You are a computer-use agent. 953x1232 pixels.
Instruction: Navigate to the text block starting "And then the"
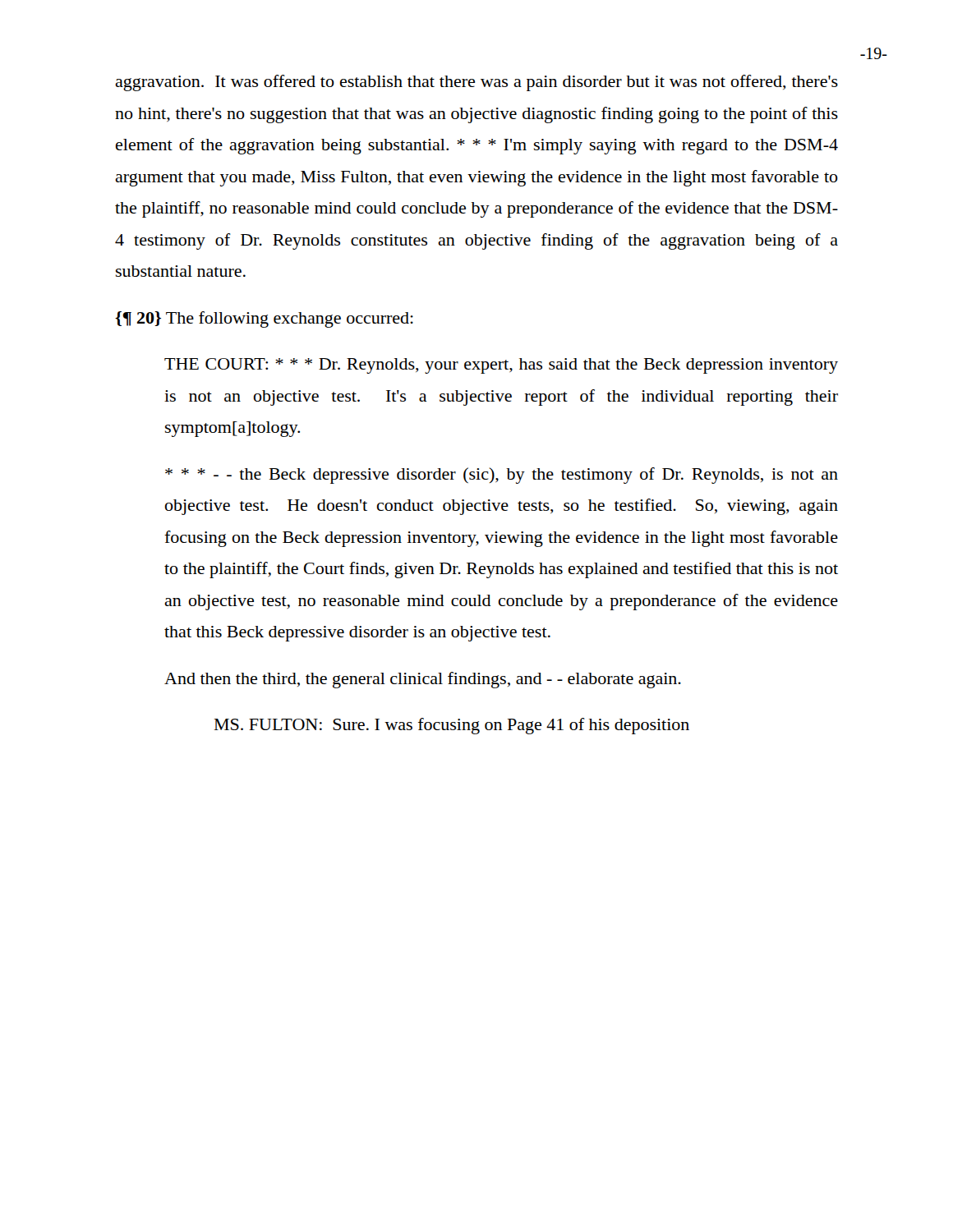423,678
